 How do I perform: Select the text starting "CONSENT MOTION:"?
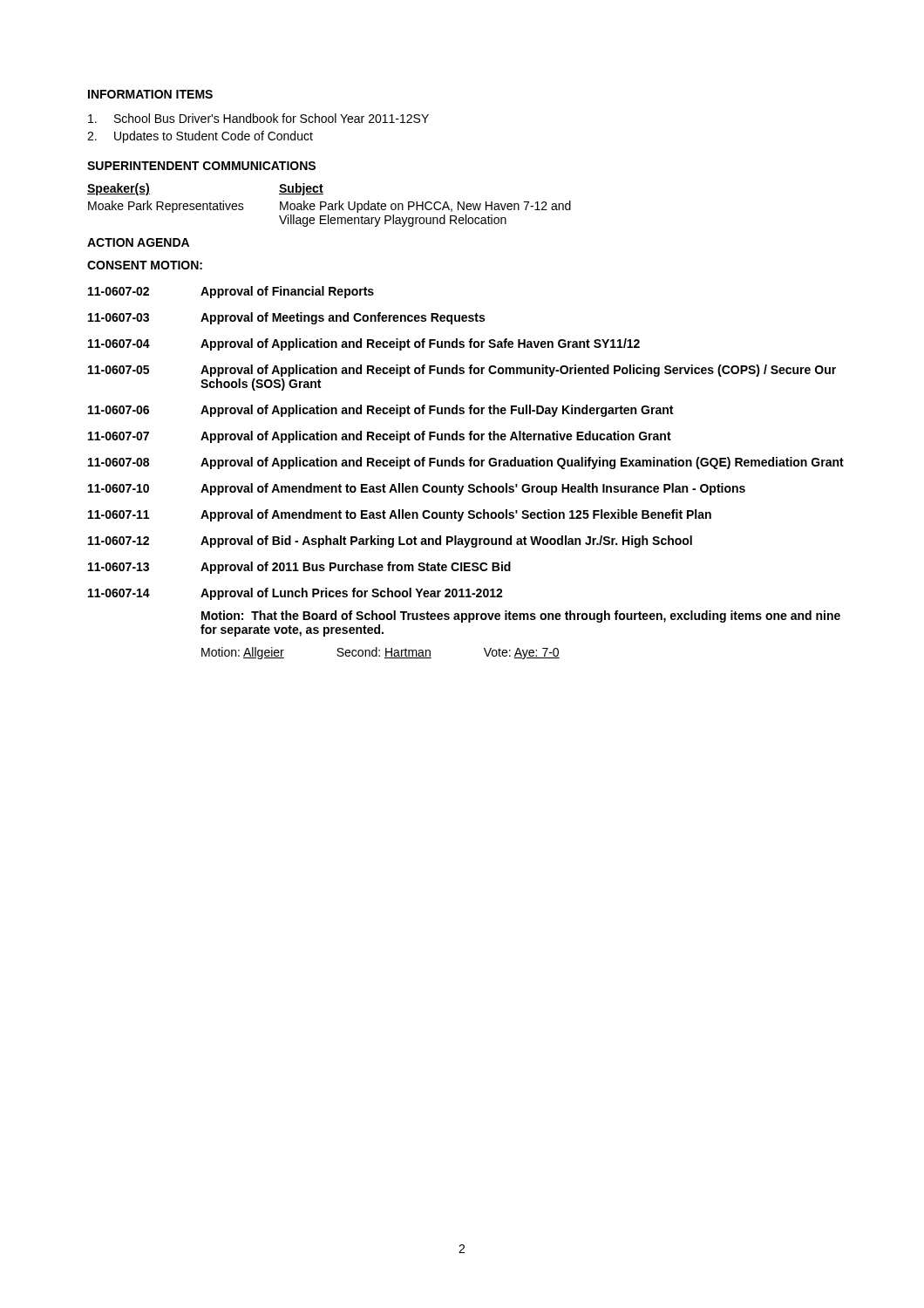point(145,265)
